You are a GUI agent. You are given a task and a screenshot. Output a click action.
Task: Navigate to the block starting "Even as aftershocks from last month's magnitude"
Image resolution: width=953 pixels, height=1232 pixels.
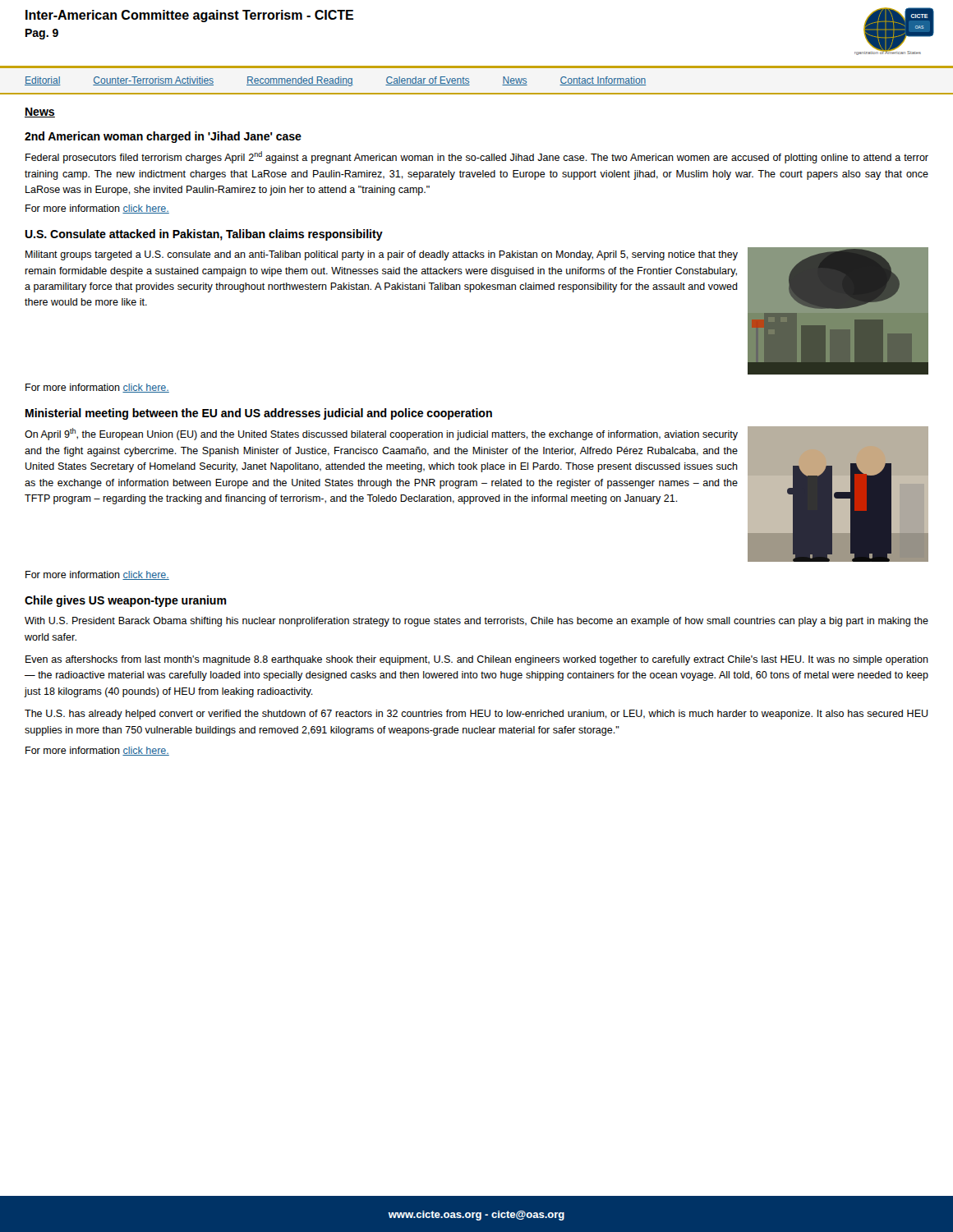pos(476,676)
